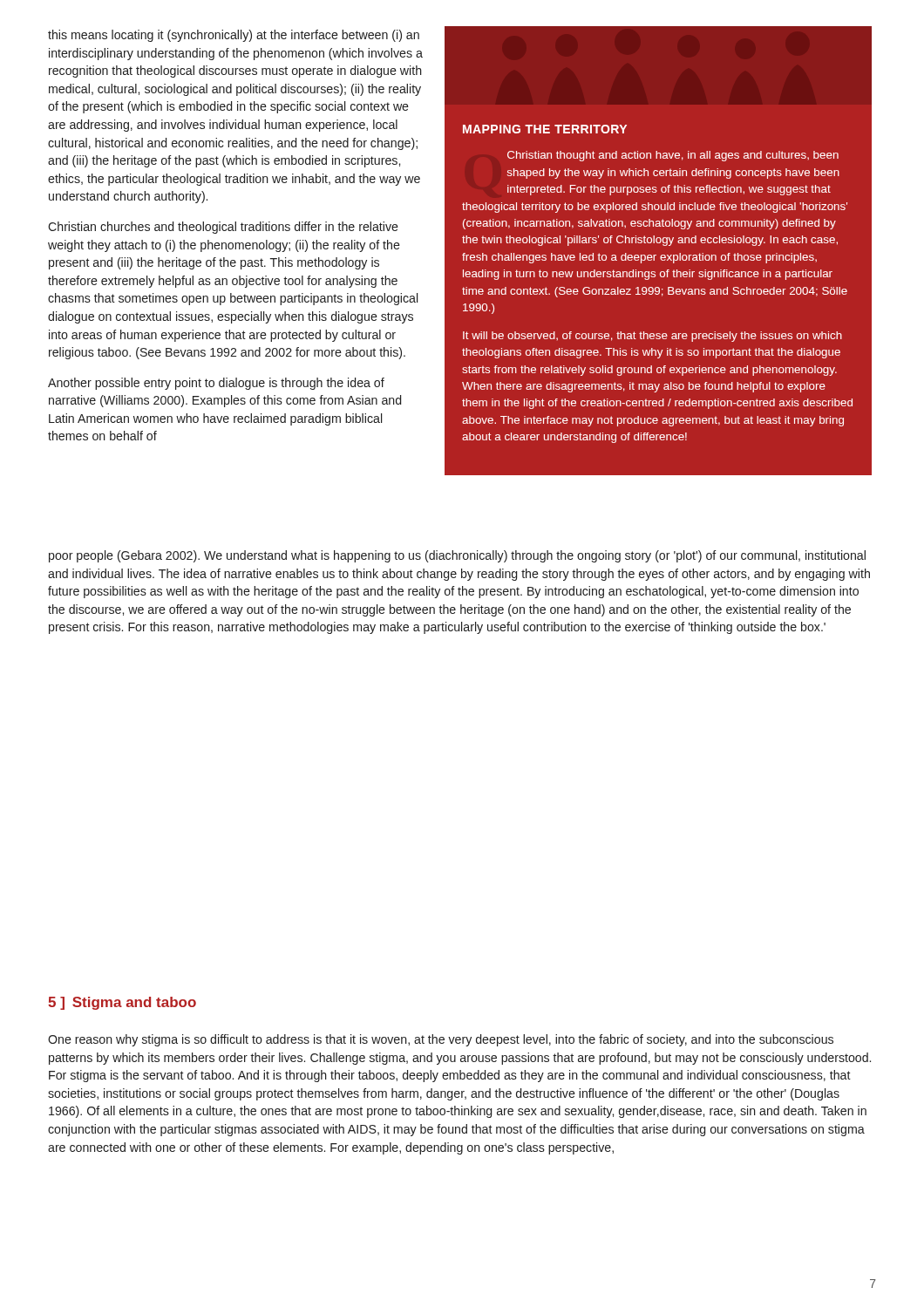Locate the element starting "5 ] Stigma and taboo"
Screen dimensions: 1308x924
(122, 1002)
